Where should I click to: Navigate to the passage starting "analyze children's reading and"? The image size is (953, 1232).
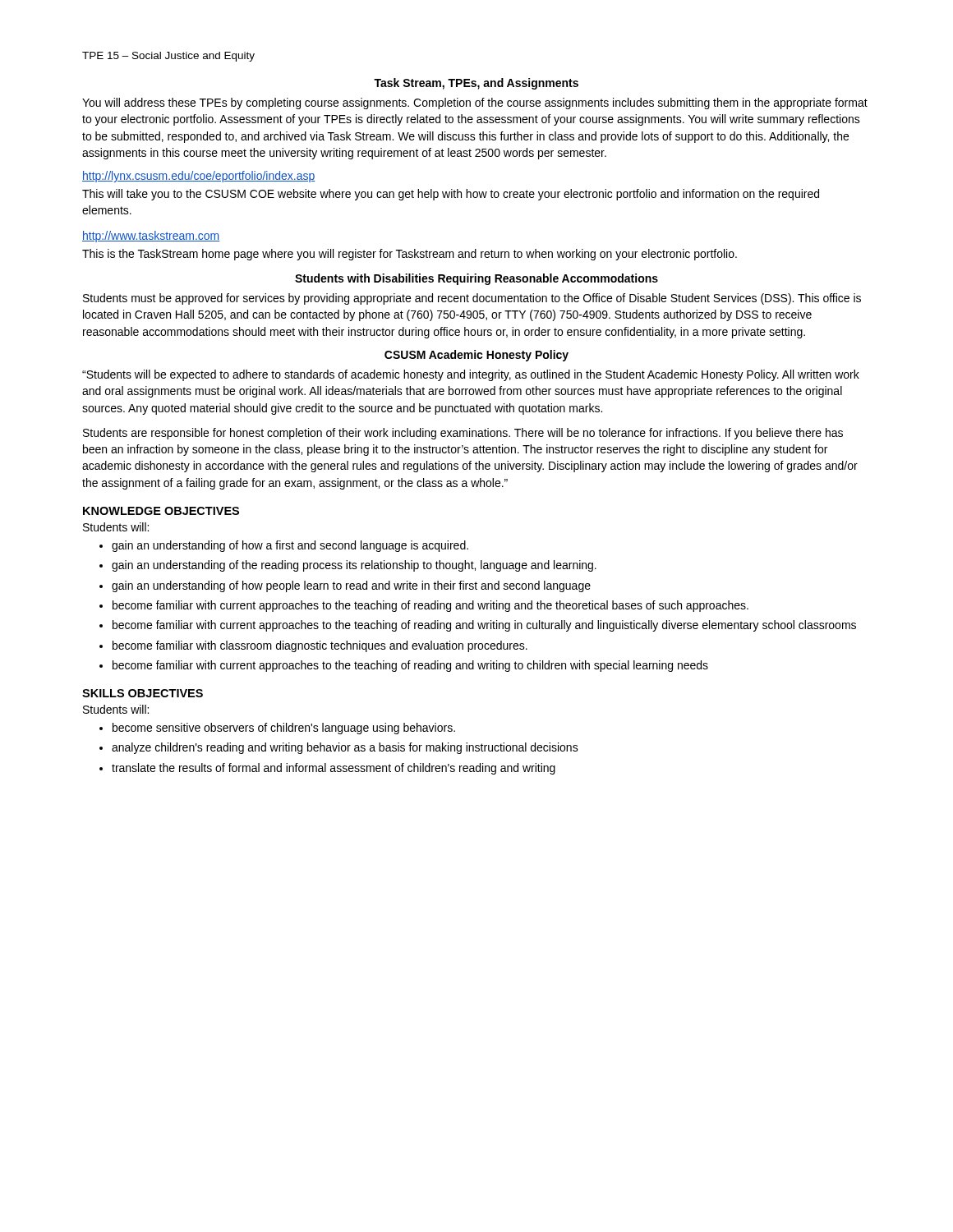(345, 748)
